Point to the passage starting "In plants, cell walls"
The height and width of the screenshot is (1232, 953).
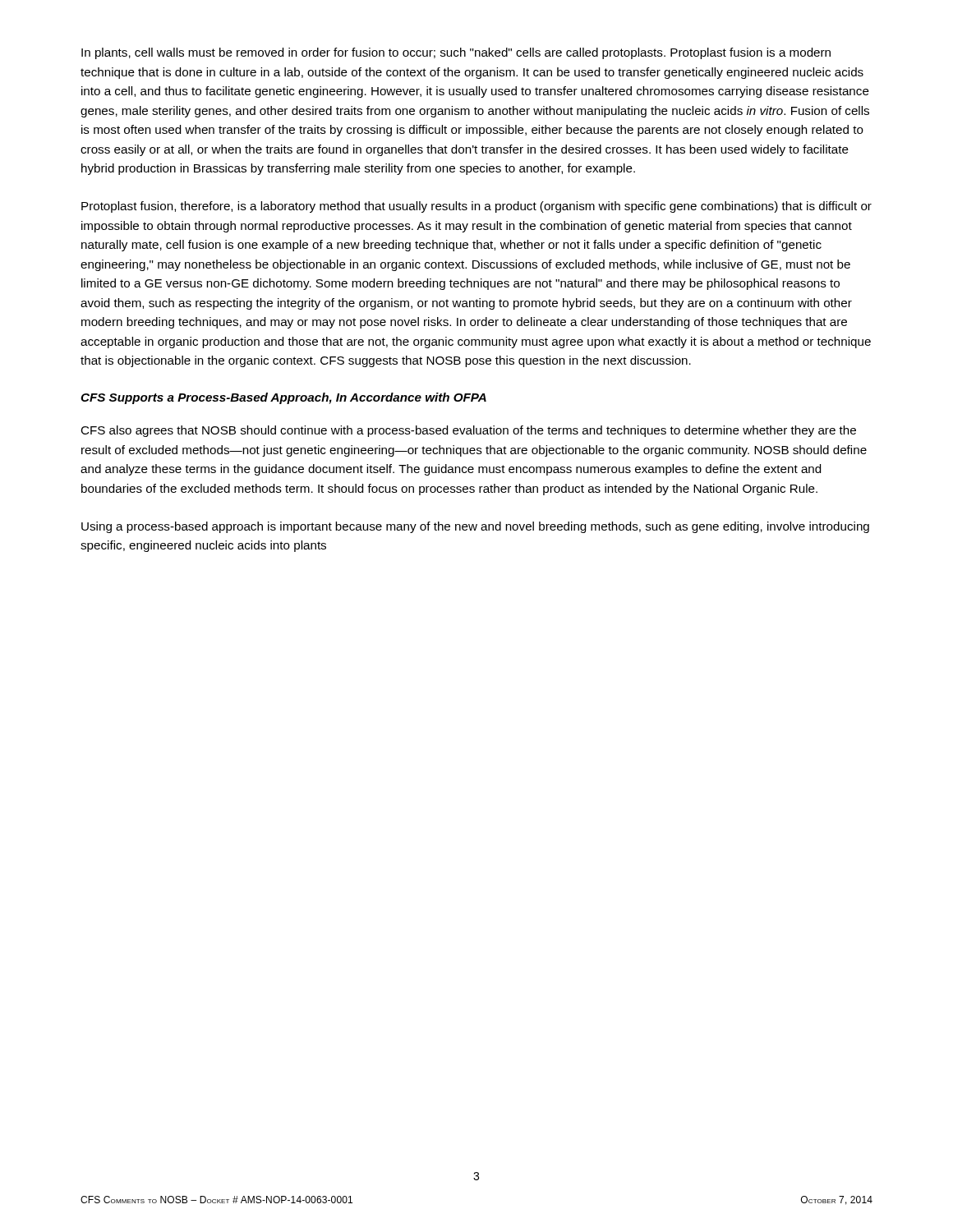[x=475, y=110]
